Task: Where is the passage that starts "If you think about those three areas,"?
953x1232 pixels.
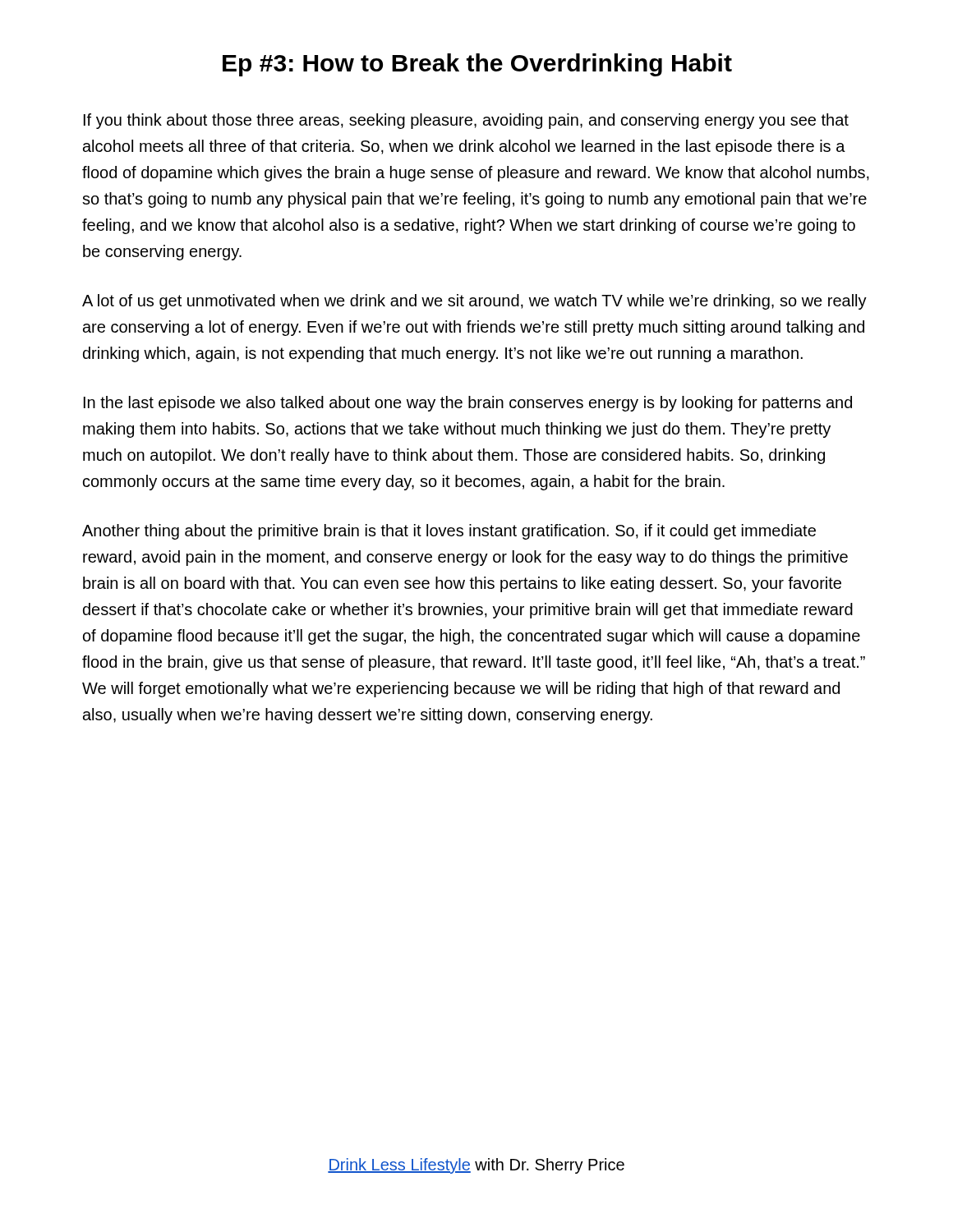Action: pos(476,186)
